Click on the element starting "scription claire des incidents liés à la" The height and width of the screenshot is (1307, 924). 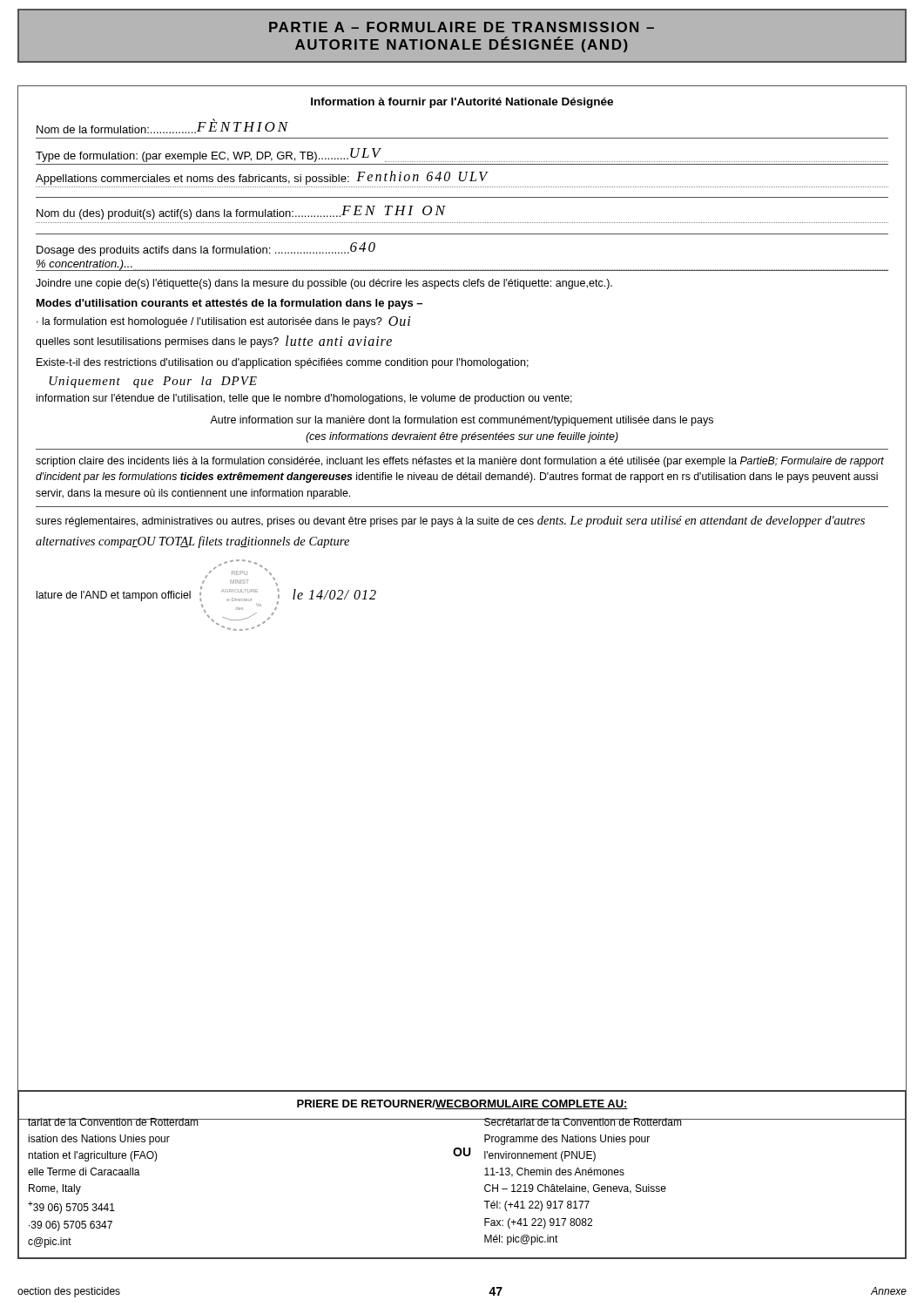(x=460, y=477)
